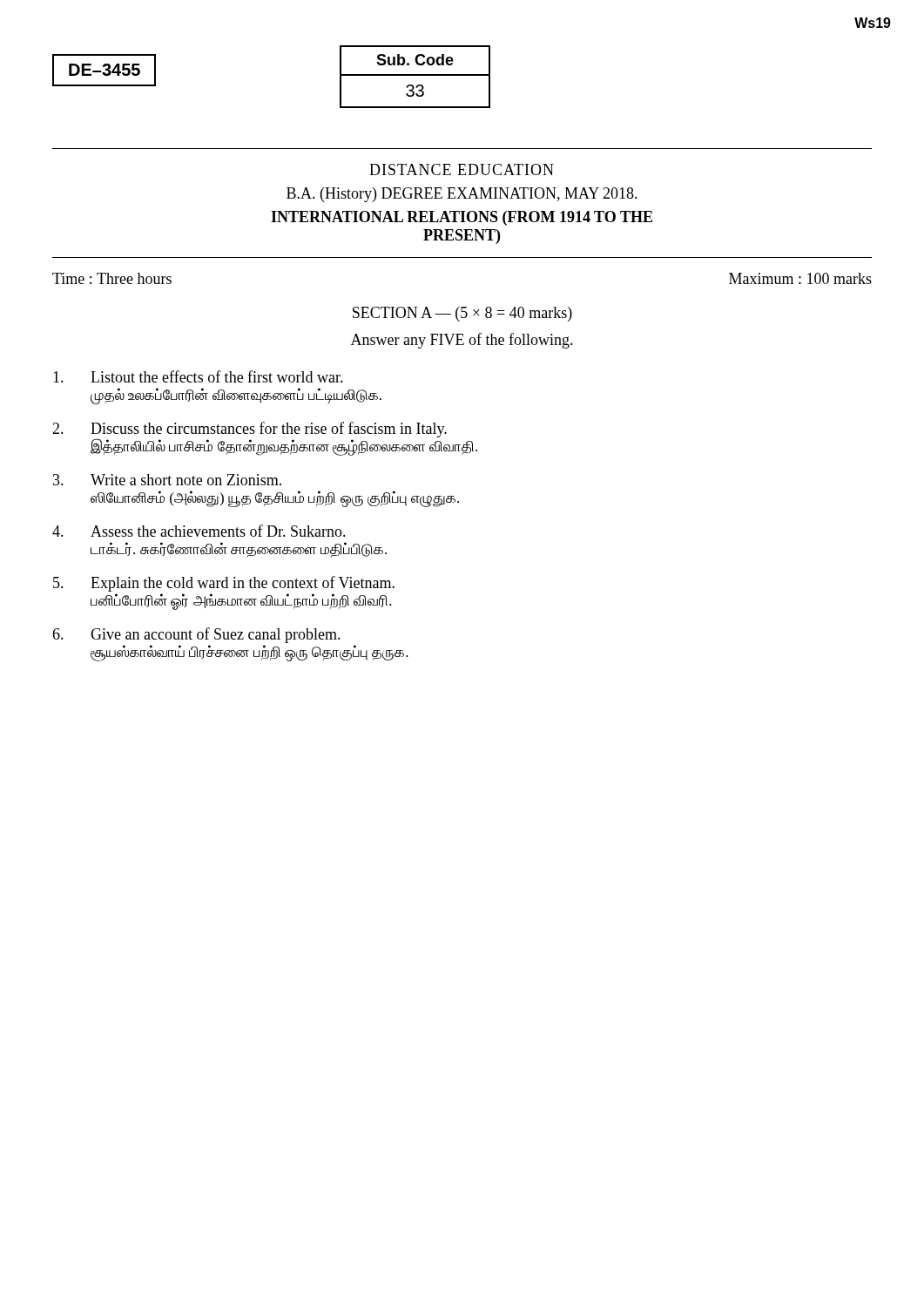Navigate to the passage starting "Listout the effects of the"

tap(198, 376)
